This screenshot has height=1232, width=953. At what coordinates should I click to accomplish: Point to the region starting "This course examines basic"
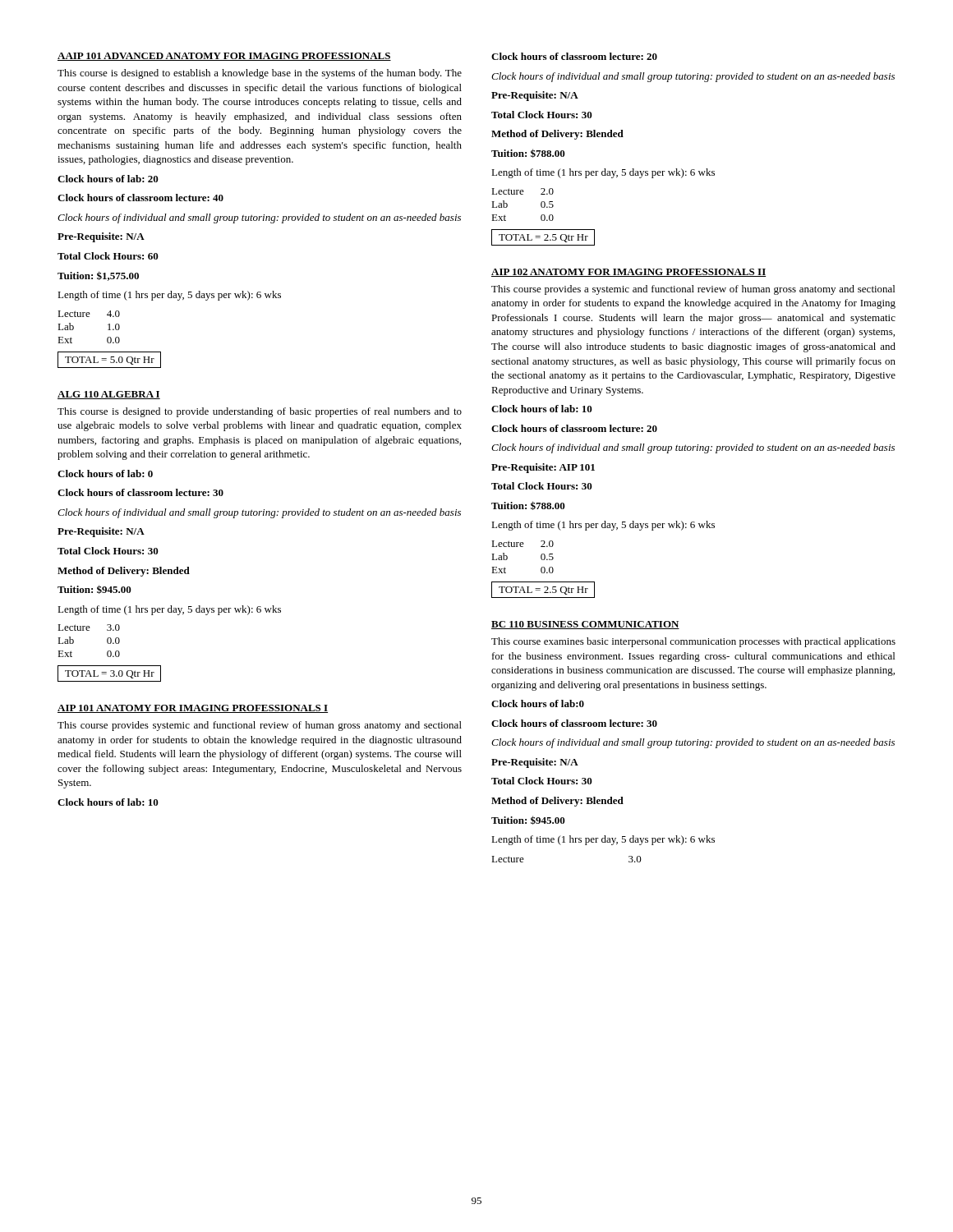click(x=693, y=663)
